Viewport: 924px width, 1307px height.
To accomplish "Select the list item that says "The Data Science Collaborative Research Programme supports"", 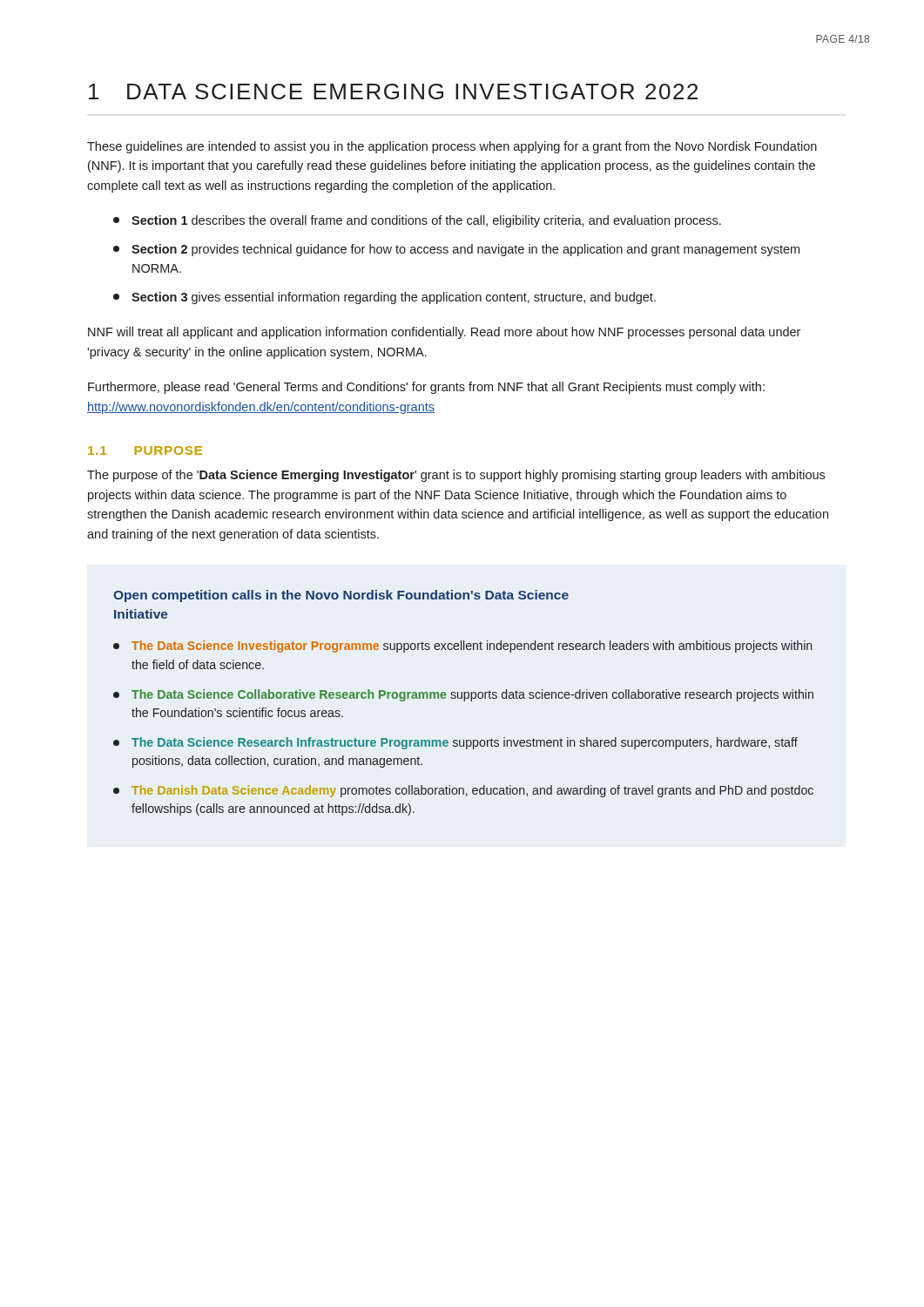I will [x=466, y=704].
